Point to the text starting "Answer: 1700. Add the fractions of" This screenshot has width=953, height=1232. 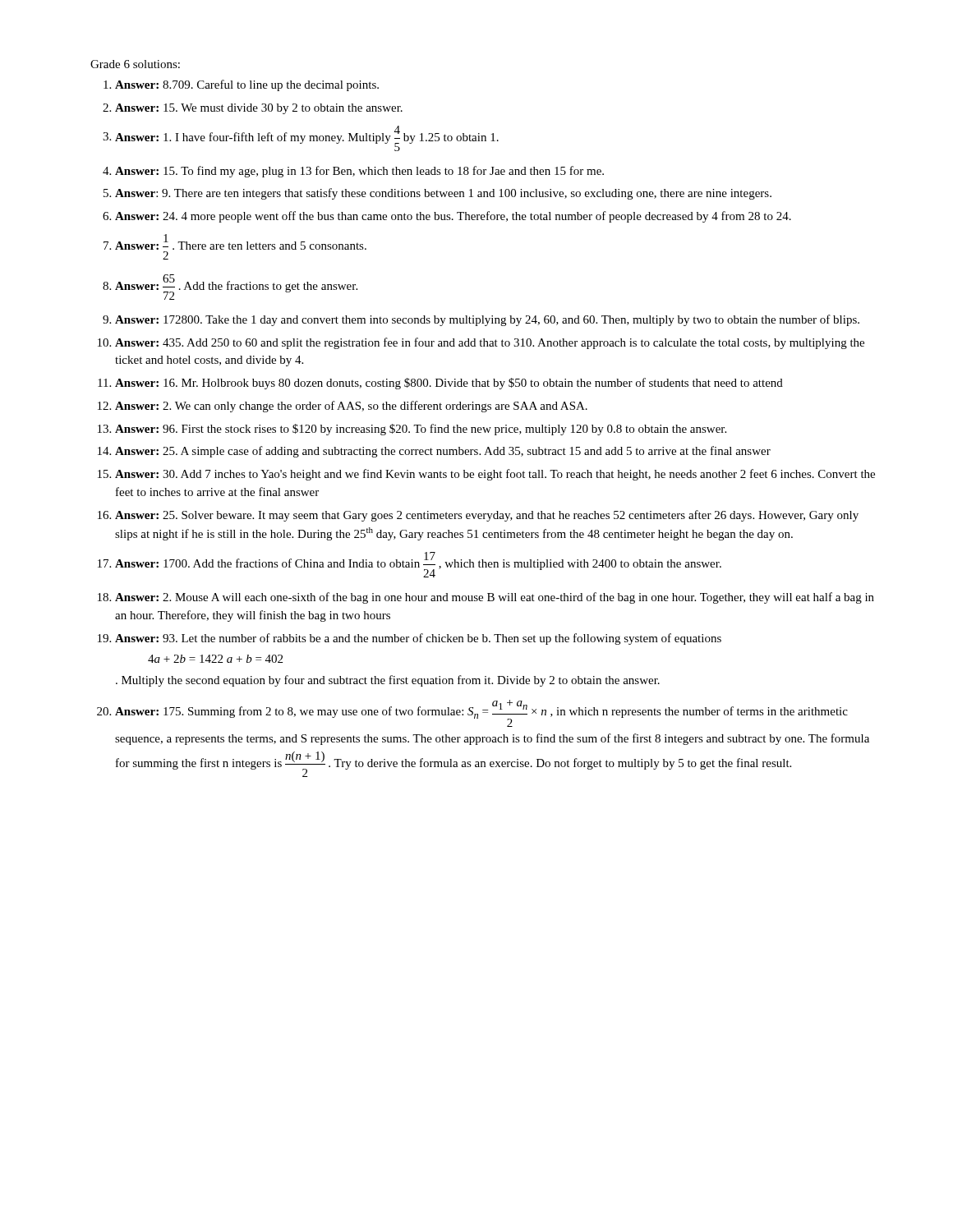click(x=497, y=565)
